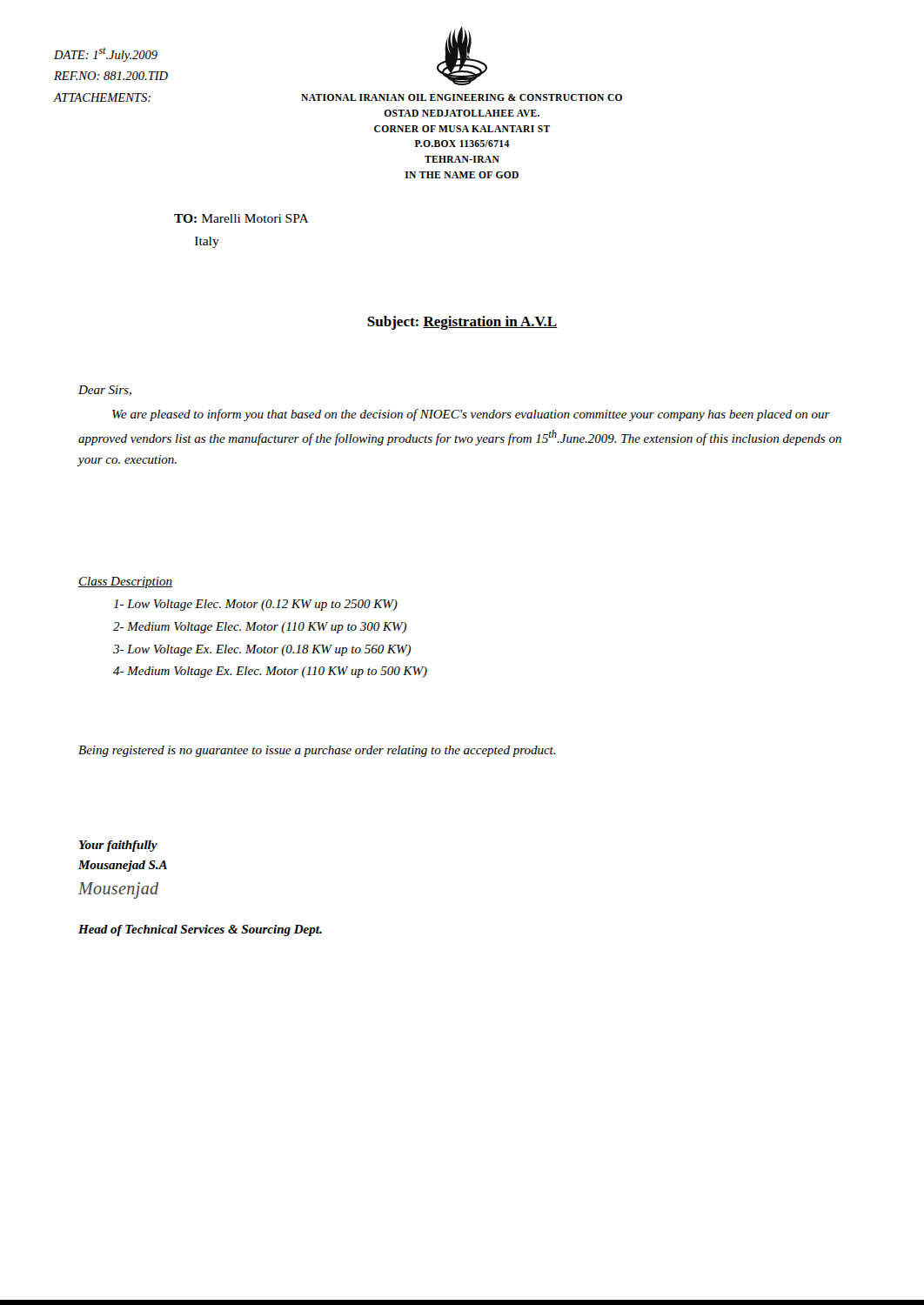Screen dimensions: 1305x924
Task: Select the region starting "Being registered is no guarantee to issue a"
Action: click(317, 750)
